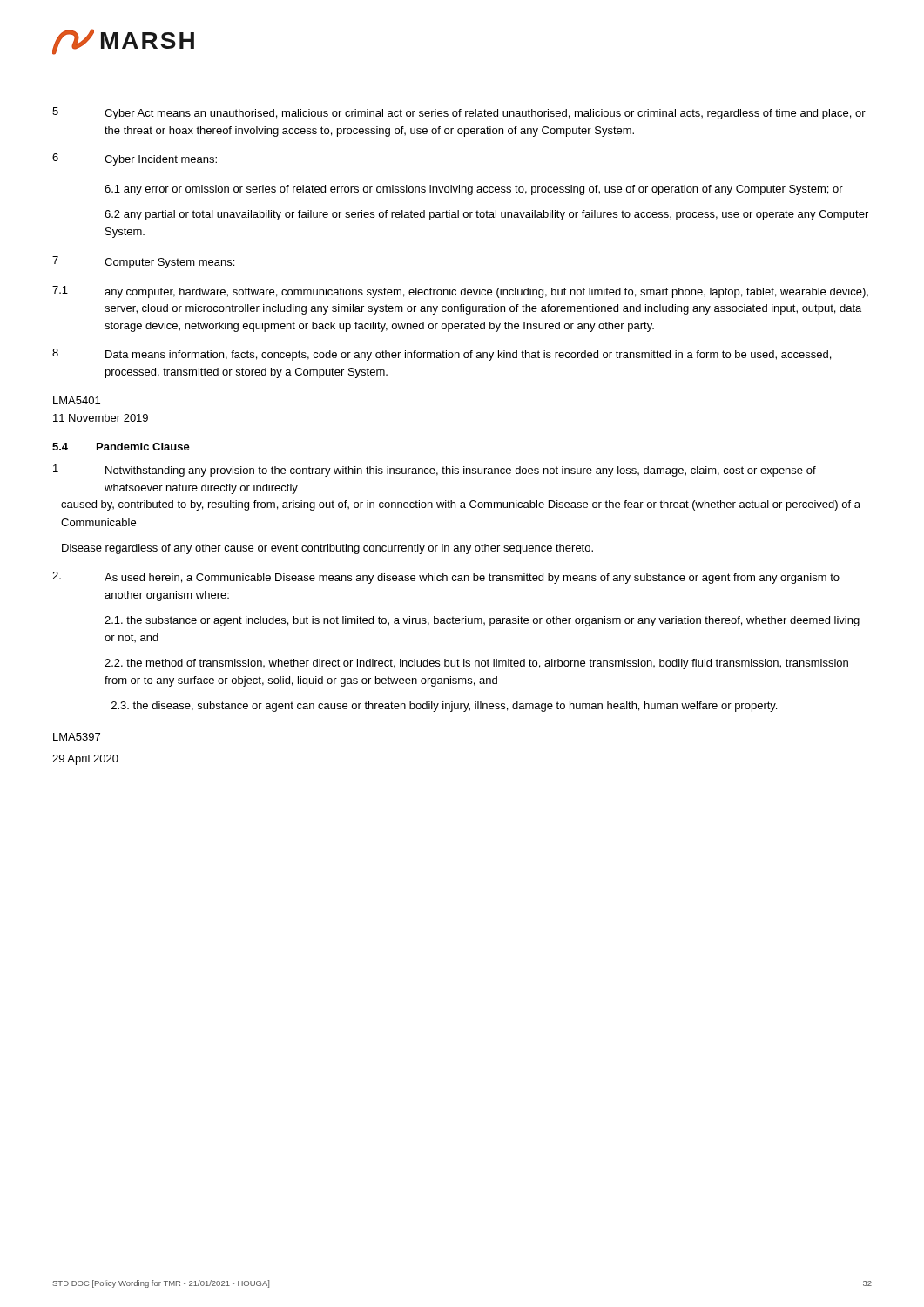Navigate to the element starting "2.1. the substance"
Viewport: 924px width, 1307px height.
point(482,629)
